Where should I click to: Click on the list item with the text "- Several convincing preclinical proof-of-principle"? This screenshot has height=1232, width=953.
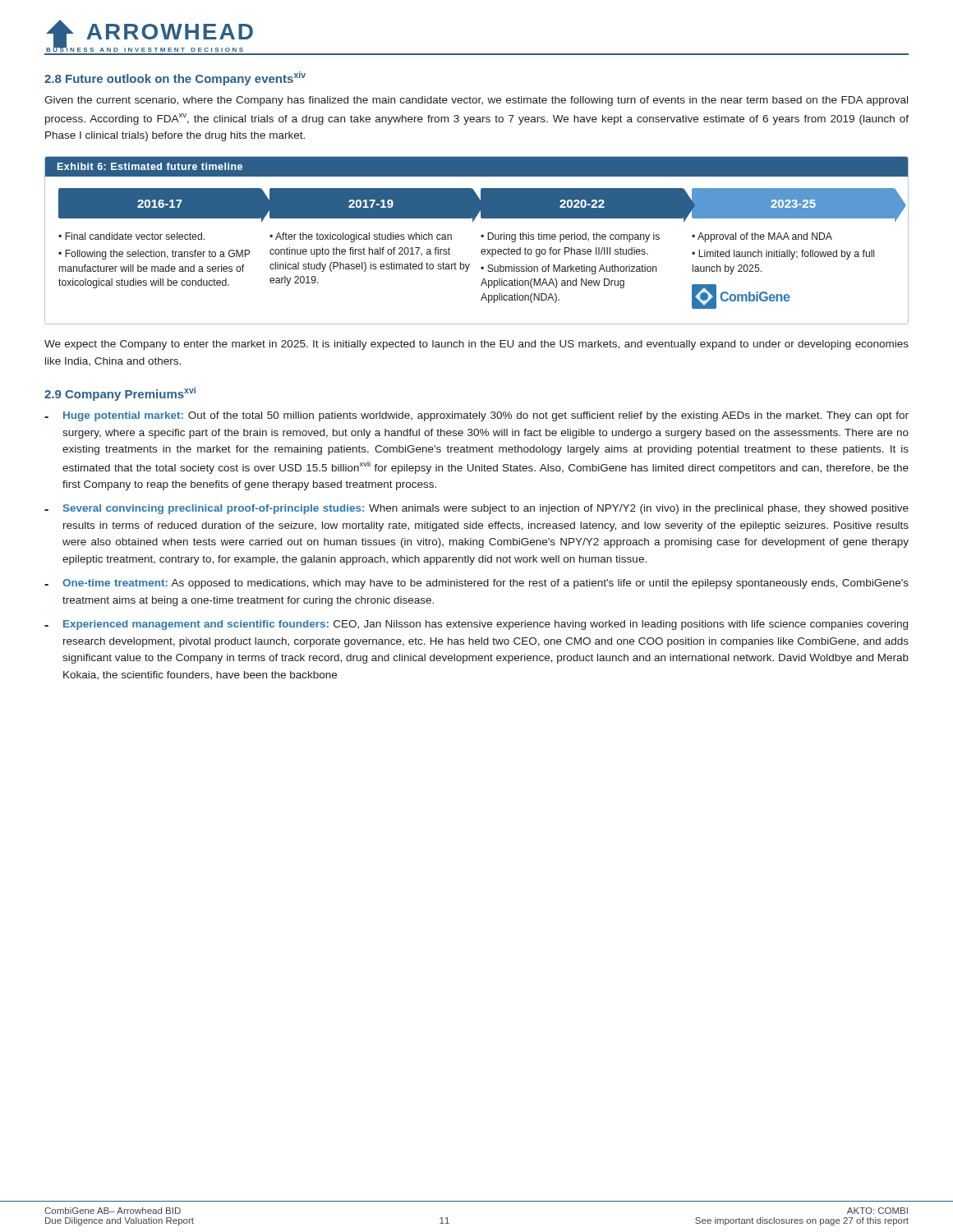pyautogui.click(x=476, y=534)
